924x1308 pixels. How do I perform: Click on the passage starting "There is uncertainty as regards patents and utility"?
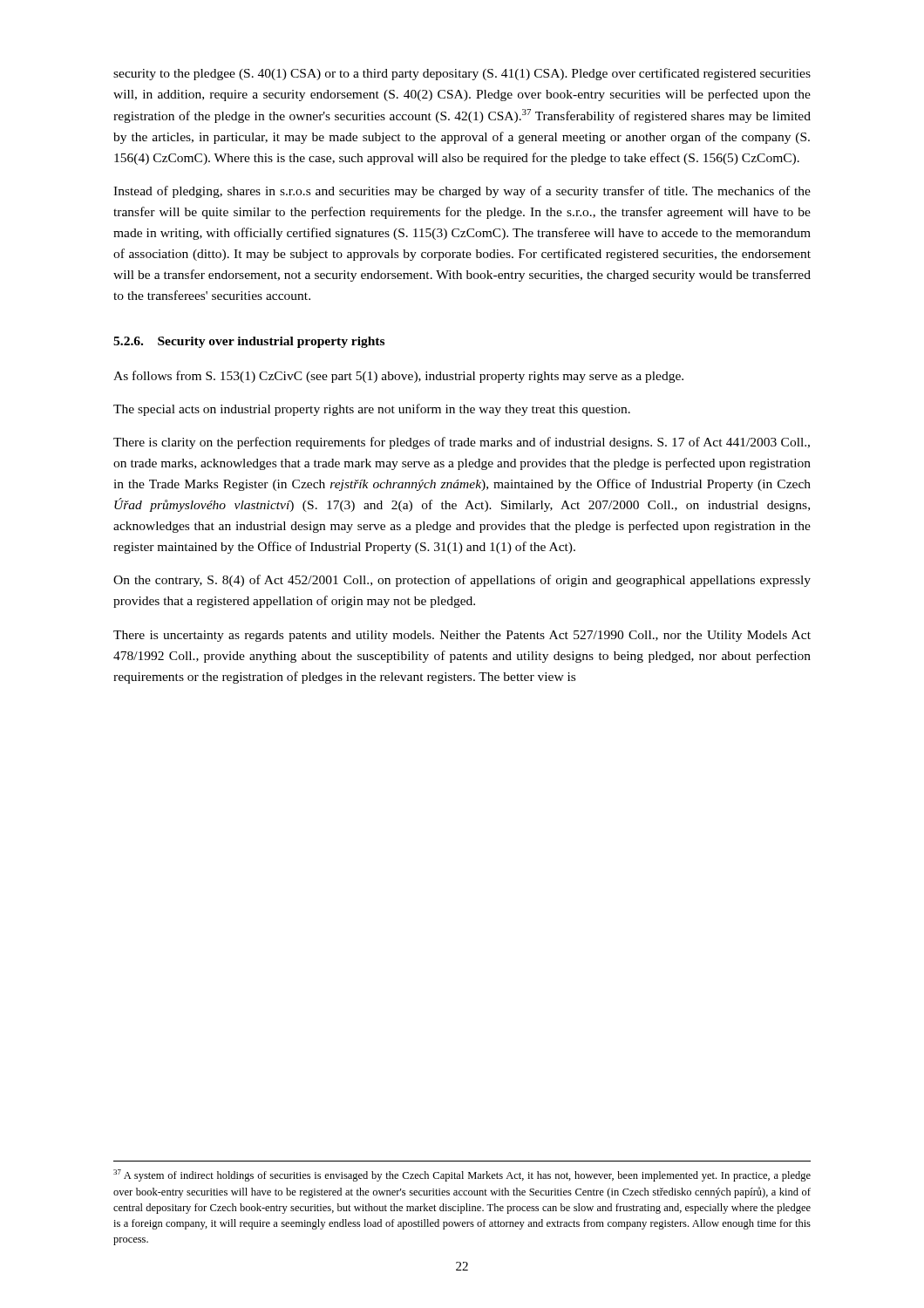coord(462,655)
